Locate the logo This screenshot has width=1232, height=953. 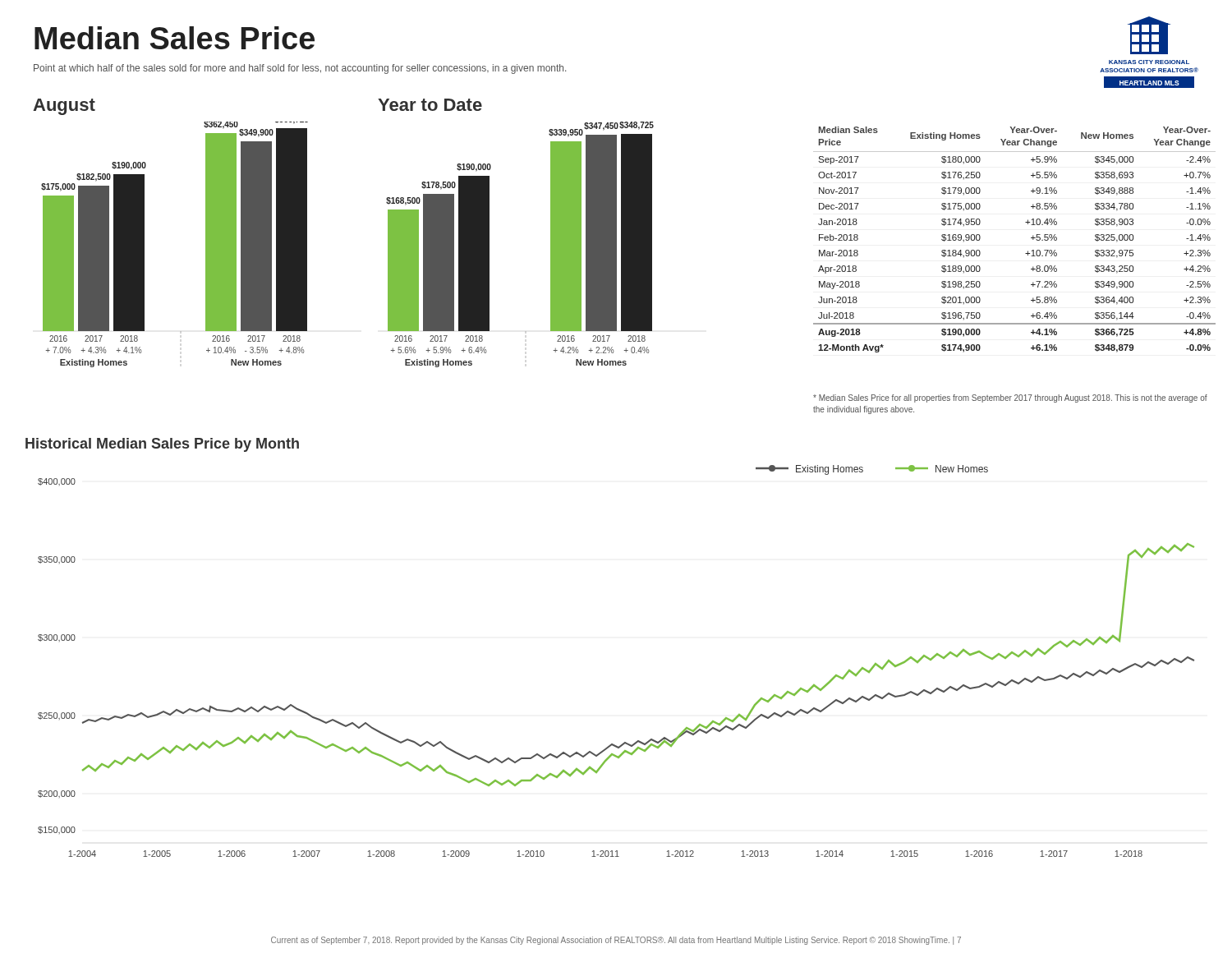pos(1149,53)
